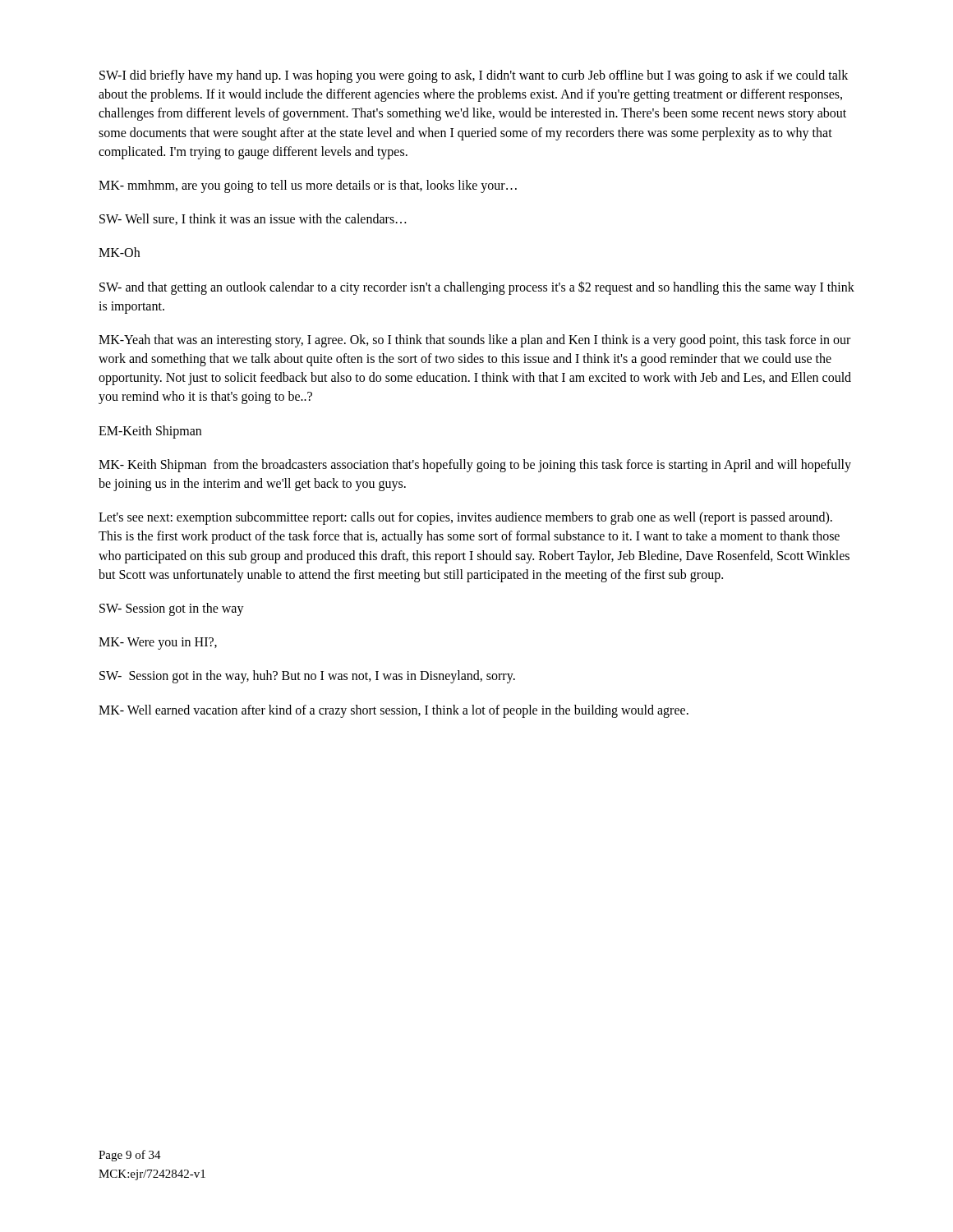Navigate to the text block starting "SW-I did briefly"
The width and height of the screenshot is (953, 1232).
click(473, 113)
